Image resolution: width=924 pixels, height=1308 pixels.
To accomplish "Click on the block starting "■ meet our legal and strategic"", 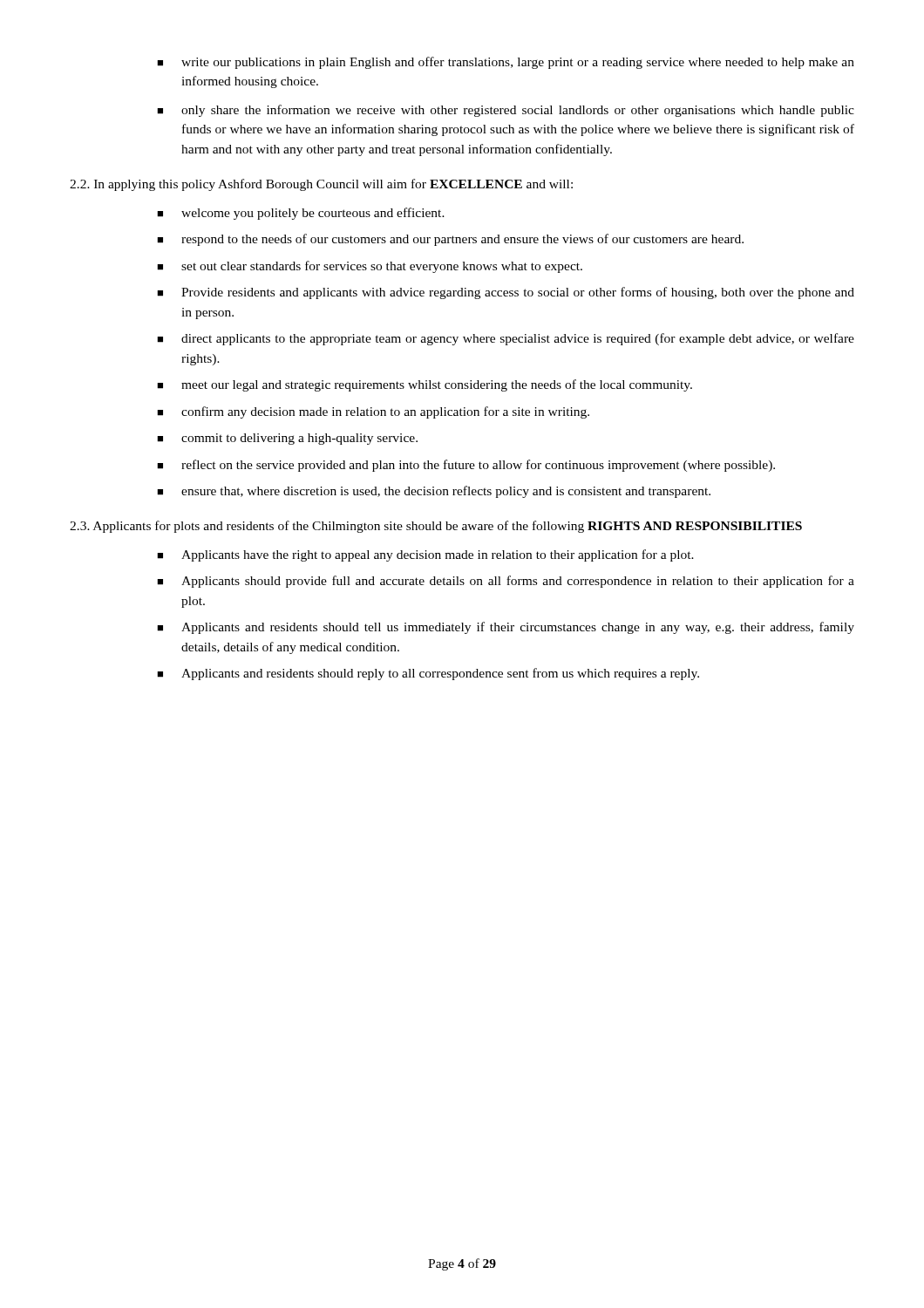I will tap(506, 385).
